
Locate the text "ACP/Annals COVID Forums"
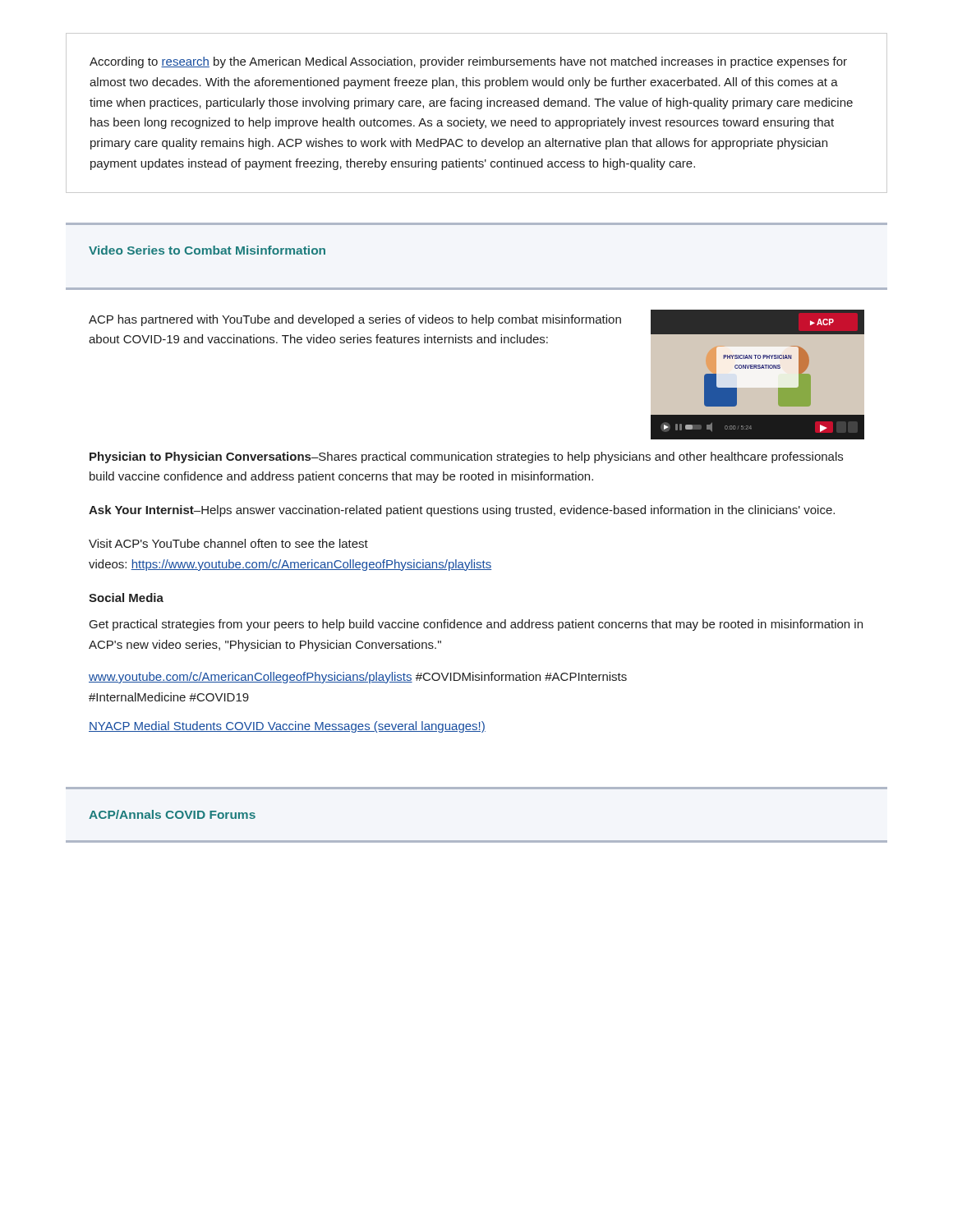pyautogui.click(x=172, y=815)
